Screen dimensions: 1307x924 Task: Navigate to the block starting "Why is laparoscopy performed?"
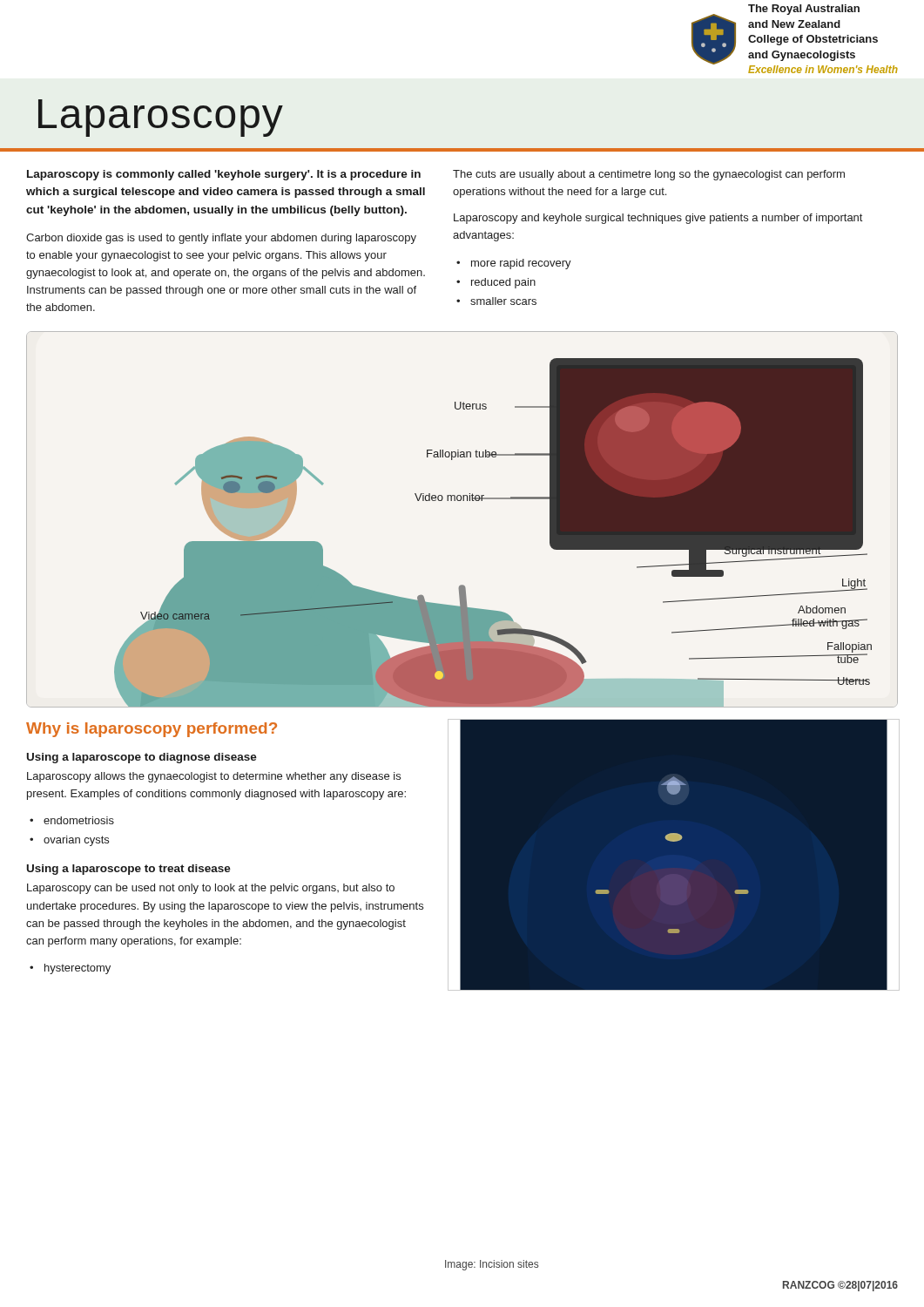(152, 728)
